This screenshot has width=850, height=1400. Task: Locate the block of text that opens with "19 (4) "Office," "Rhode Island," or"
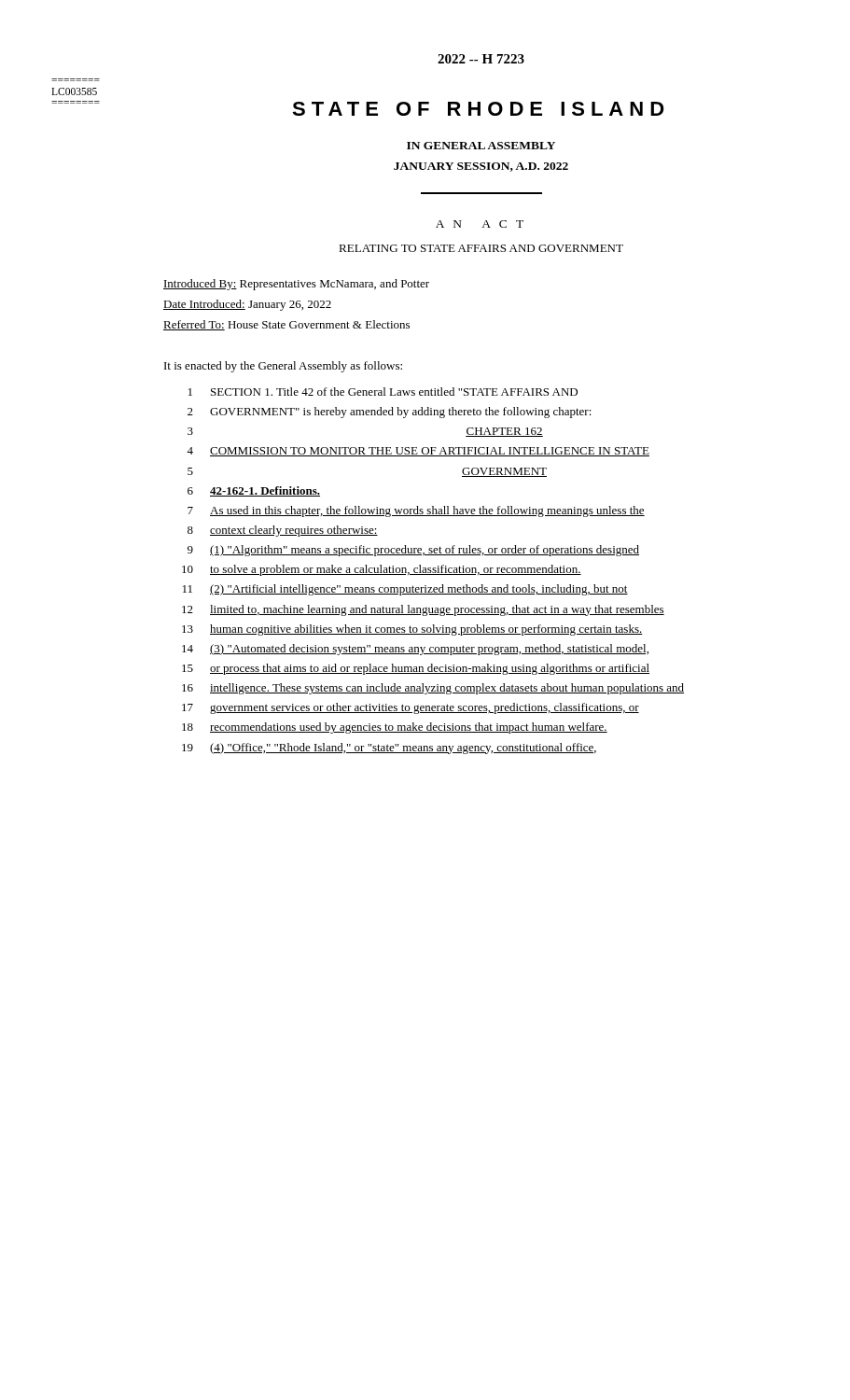481,747
